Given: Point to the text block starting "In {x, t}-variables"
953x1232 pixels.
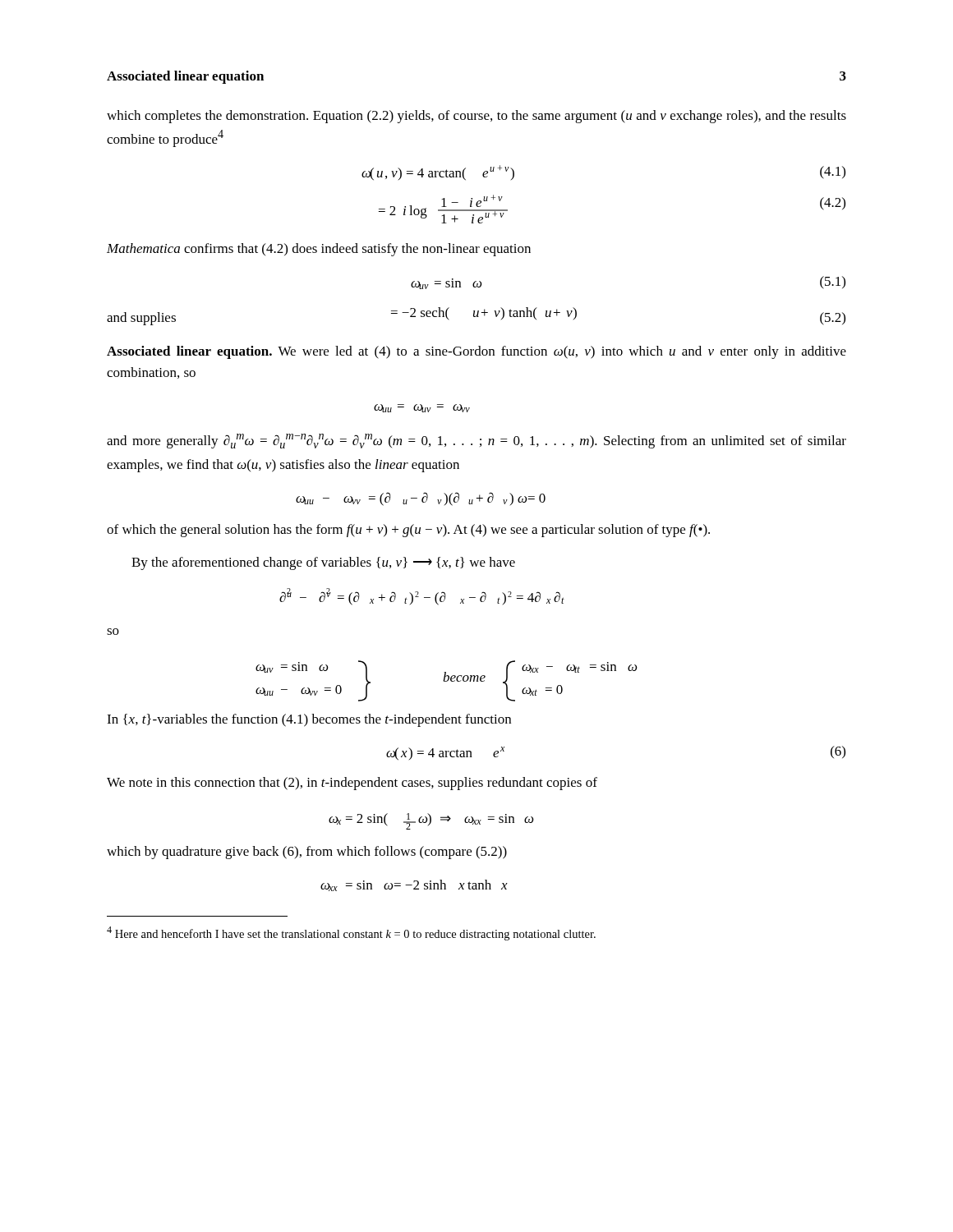Looking at the screenshot, I should coord(476,719).
